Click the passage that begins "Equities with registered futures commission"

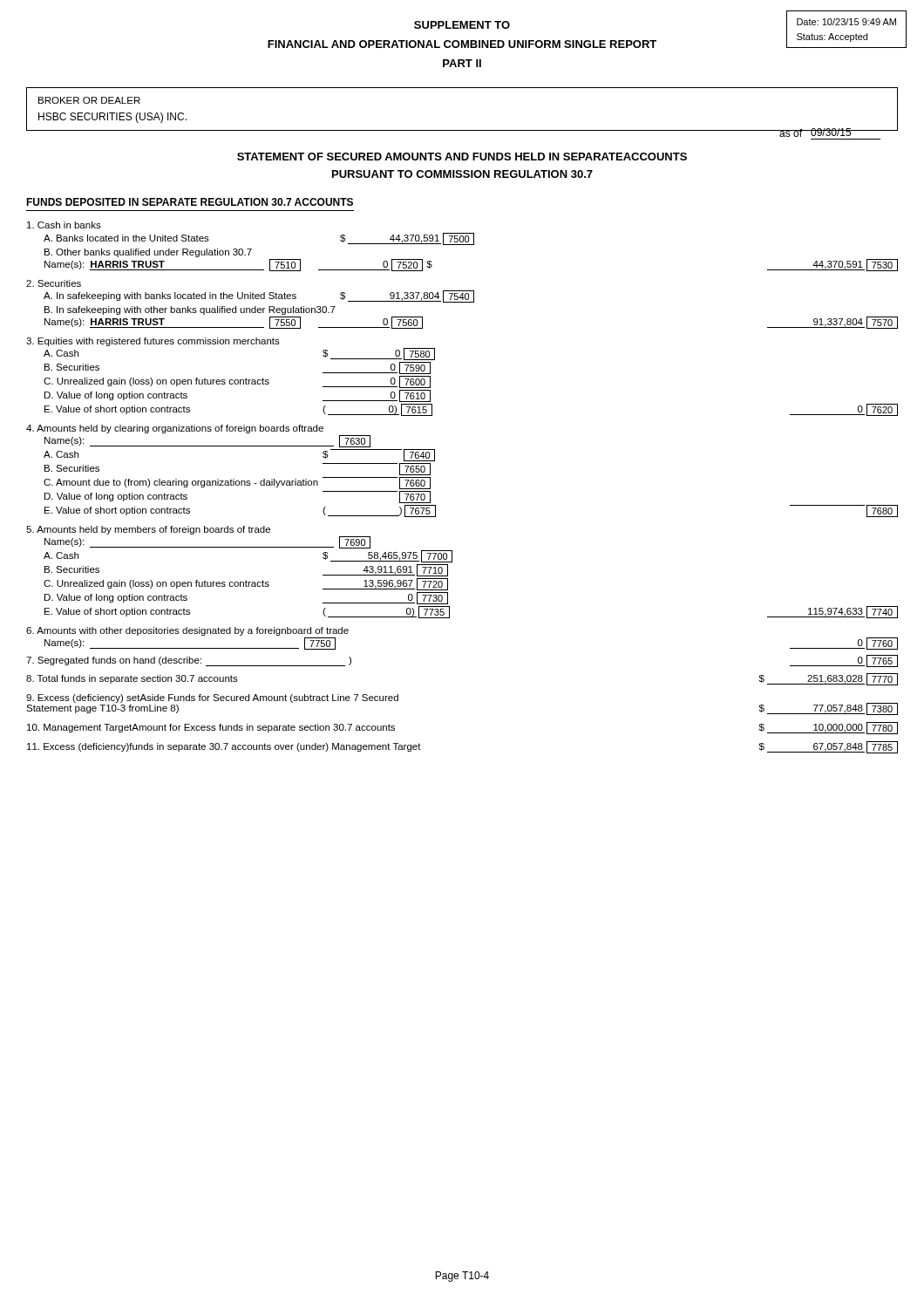pos(153,341)
